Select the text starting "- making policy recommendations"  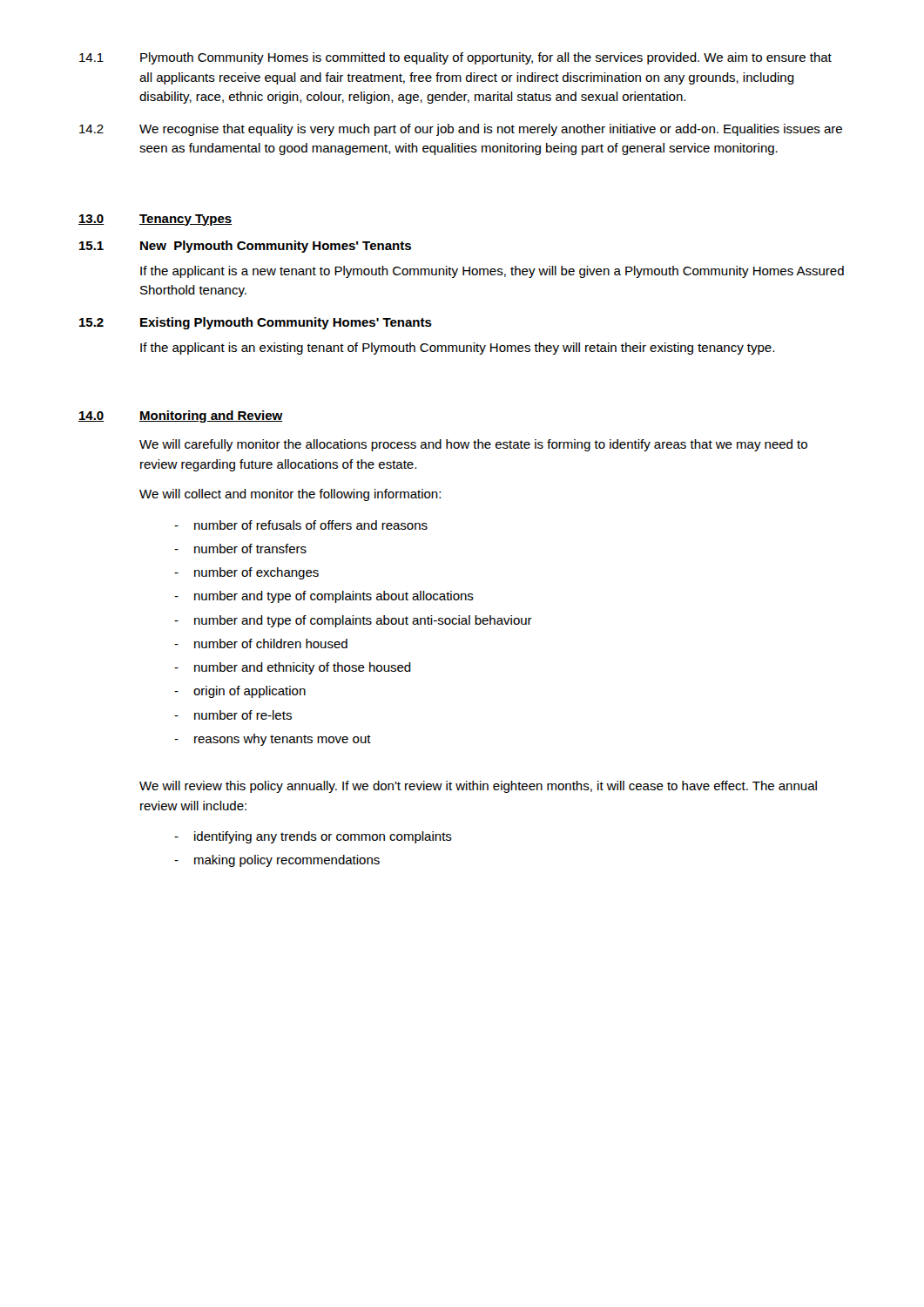point(277,861)
